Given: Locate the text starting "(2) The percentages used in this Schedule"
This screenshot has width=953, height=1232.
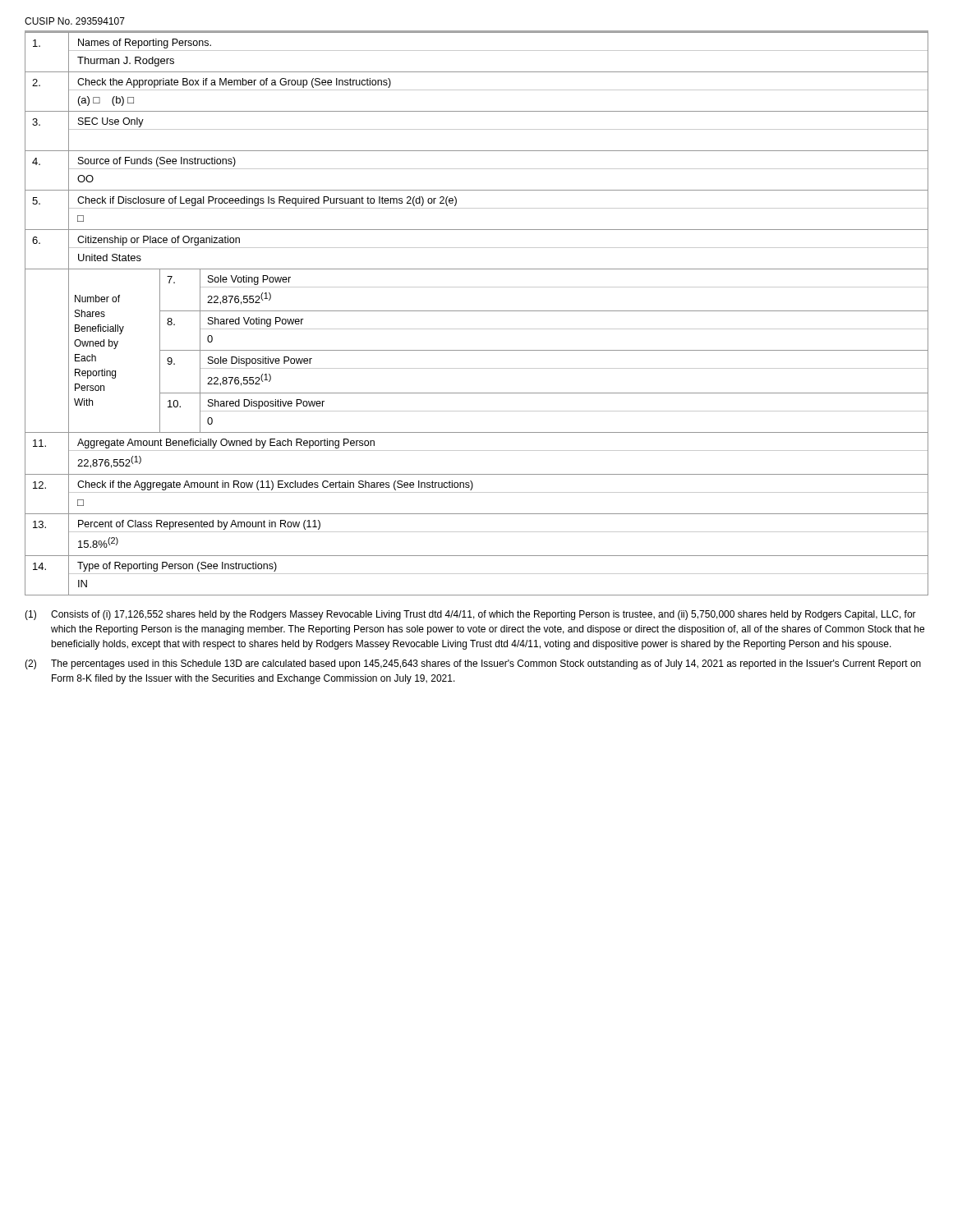Looking at the screenshot, I should pyautogui.click(x=476, y=671).
